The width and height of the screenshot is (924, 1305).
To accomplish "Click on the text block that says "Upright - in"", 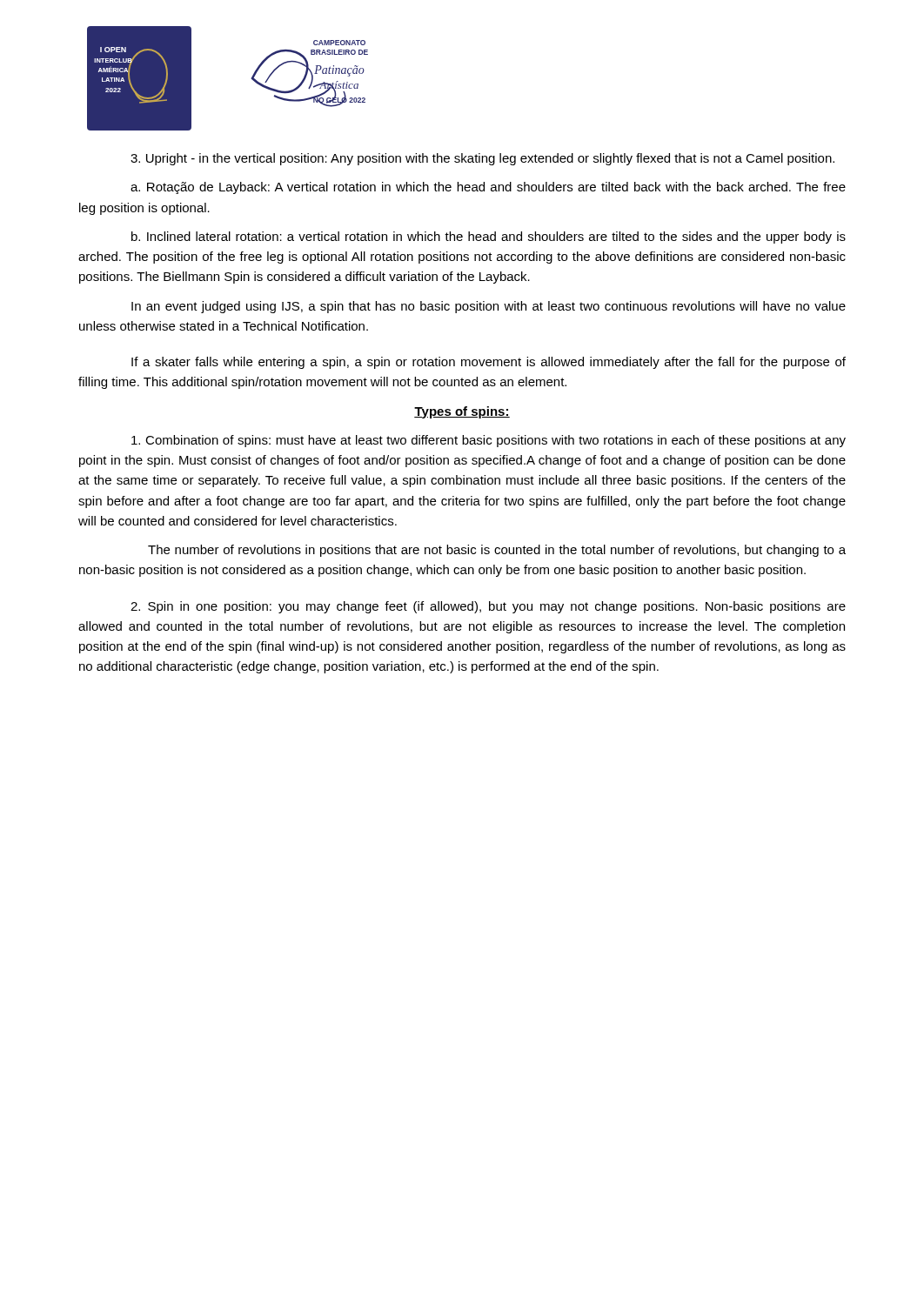I will pyautogui.click(x=462, y=158).
